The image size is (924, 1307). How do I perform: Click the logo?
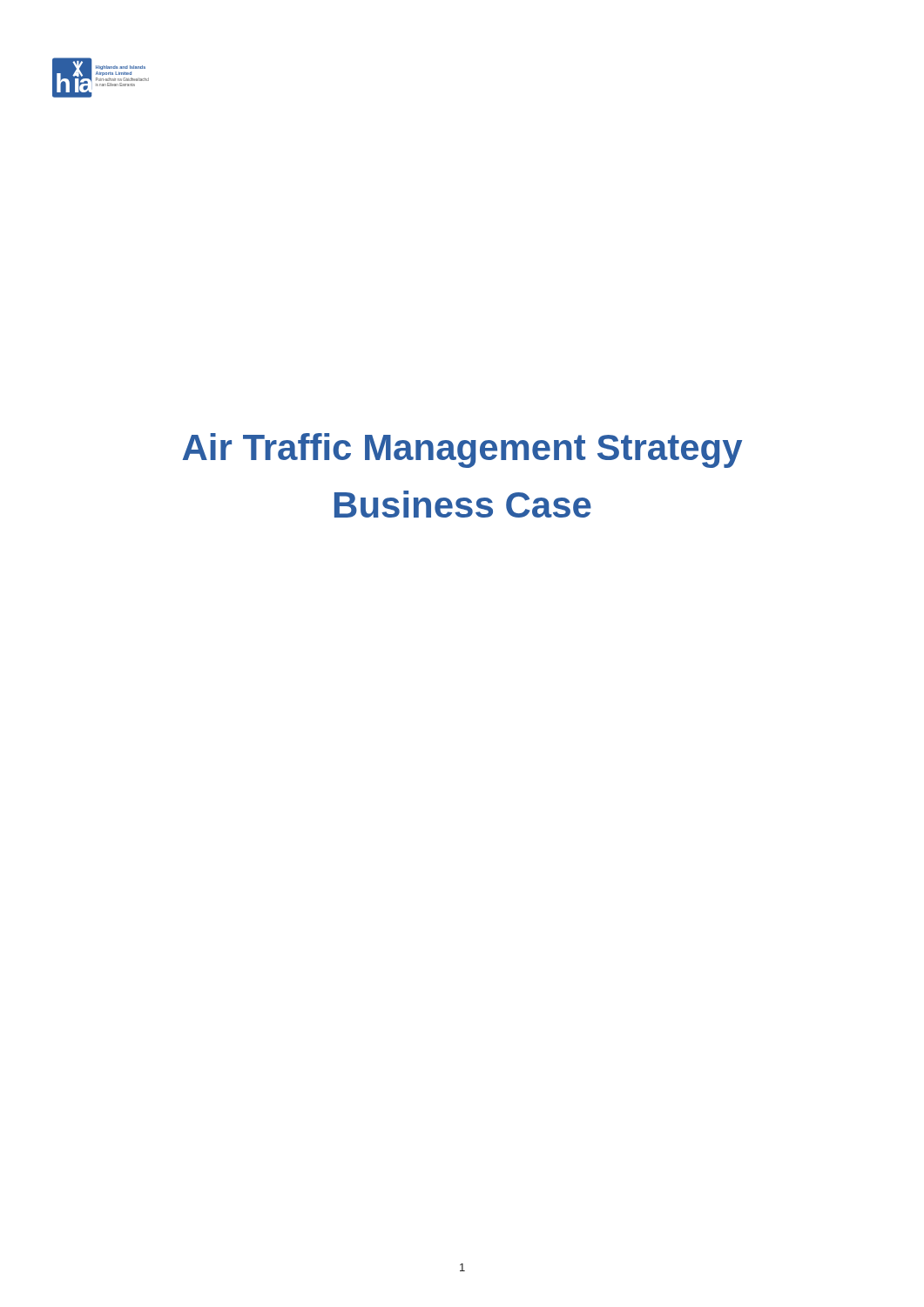(x=109, y=78)
